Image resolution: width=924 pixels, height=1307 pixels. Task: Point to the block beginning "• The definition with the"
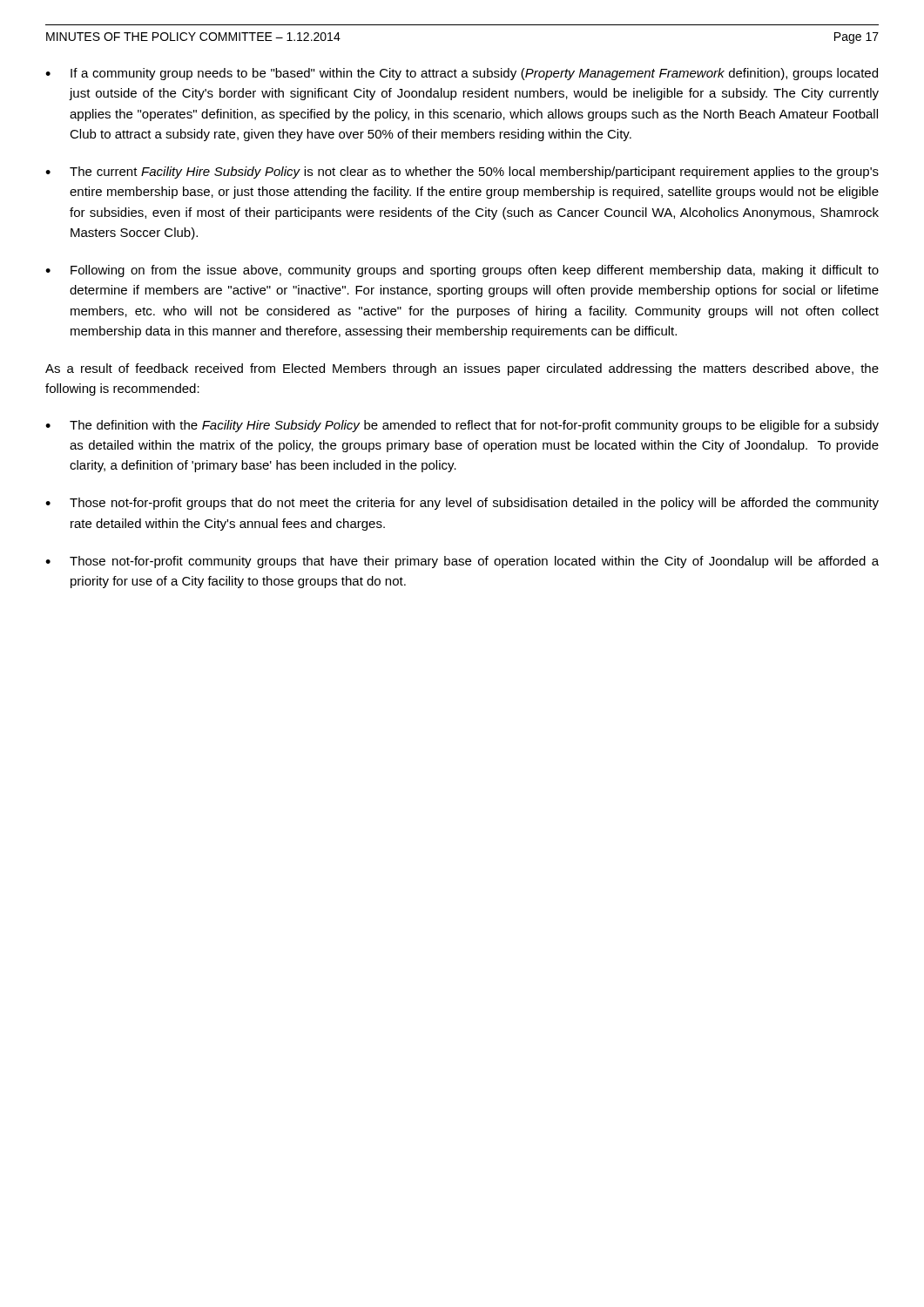click(462, 445)
